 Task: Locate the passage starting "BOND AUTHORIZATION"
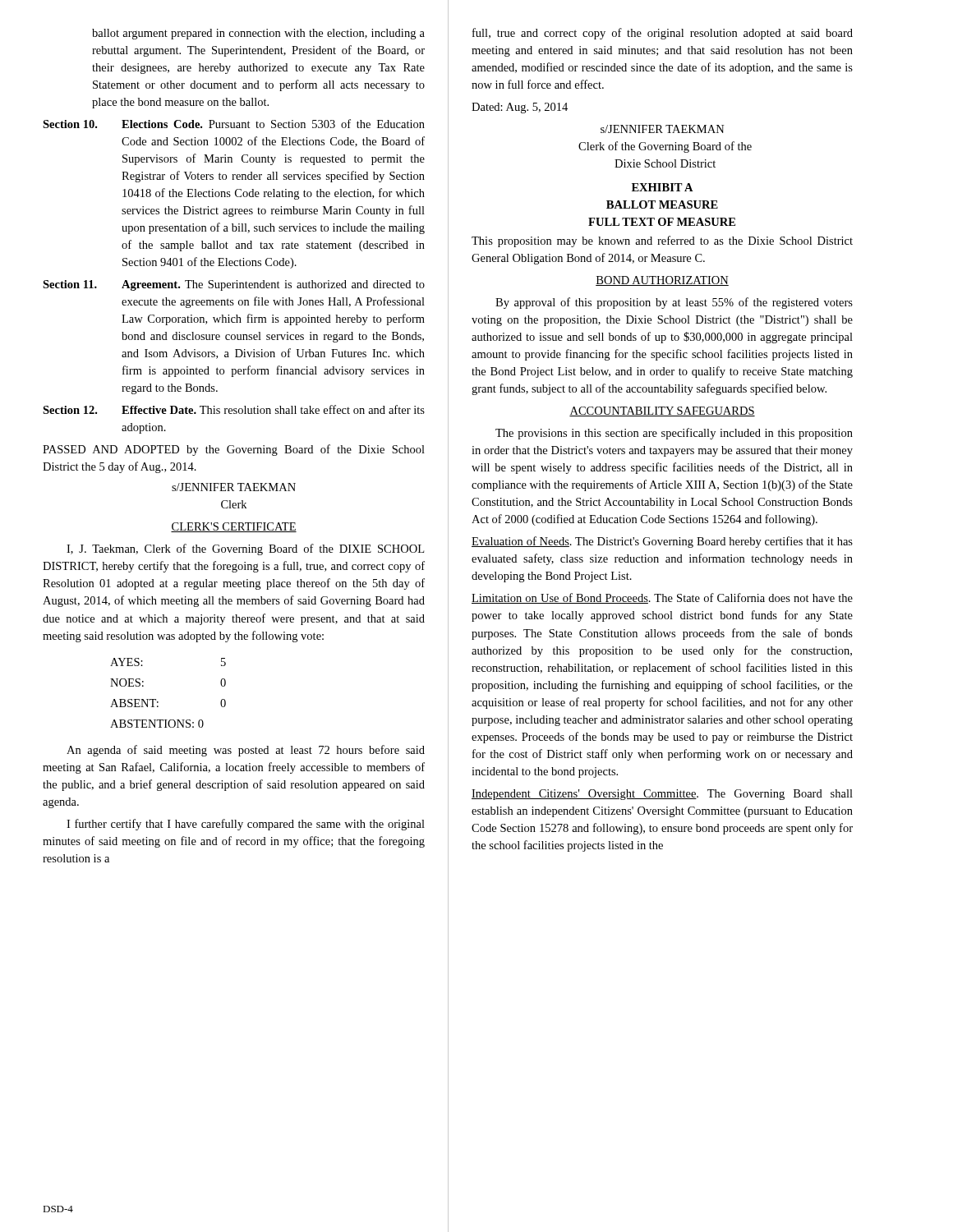click(x=662, y=280)
